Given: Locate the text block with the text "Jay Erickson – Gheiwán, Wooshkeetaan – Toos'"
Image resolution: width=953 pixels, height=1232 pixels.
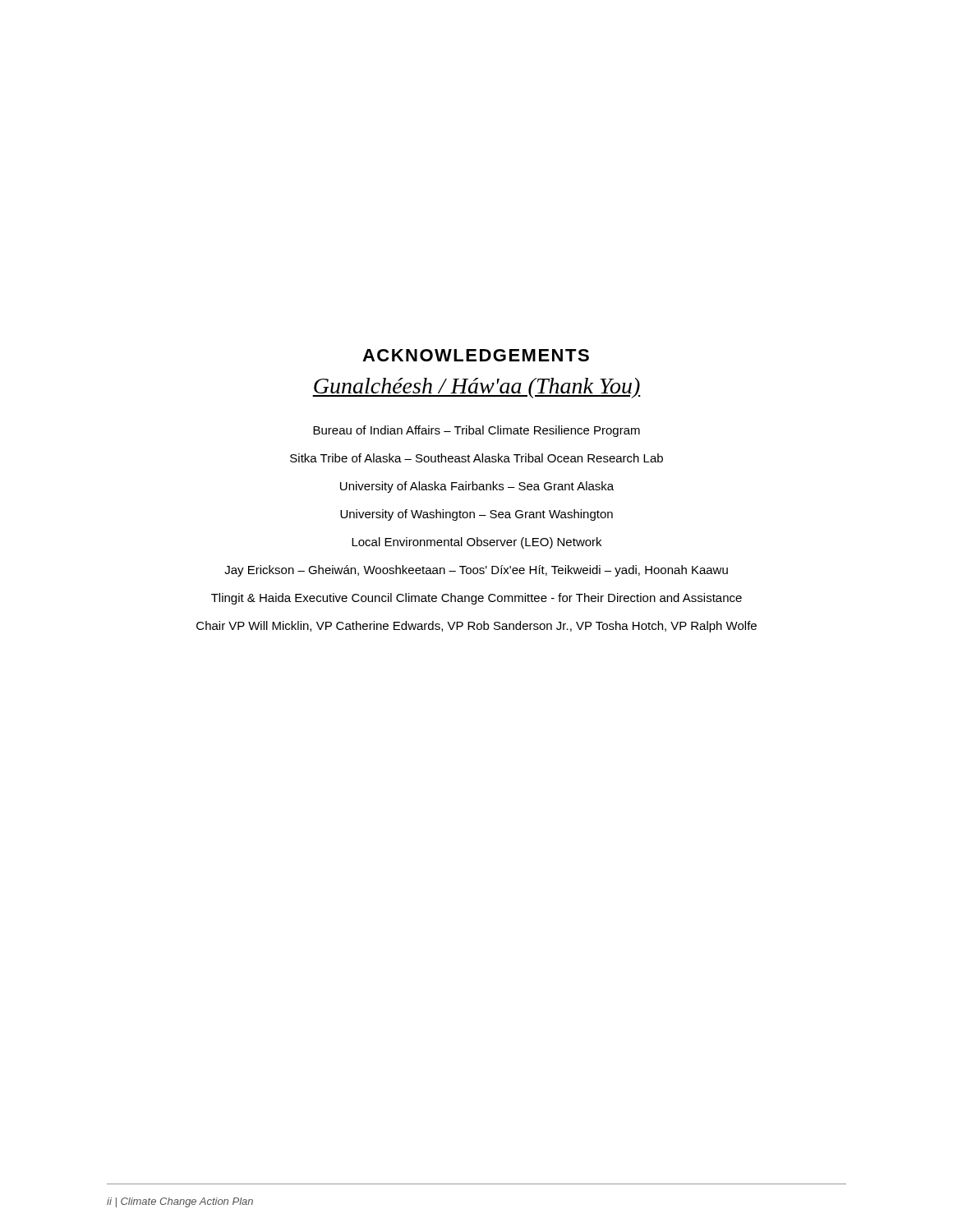Looking at the screenshot, I should [x=476, y=570].
